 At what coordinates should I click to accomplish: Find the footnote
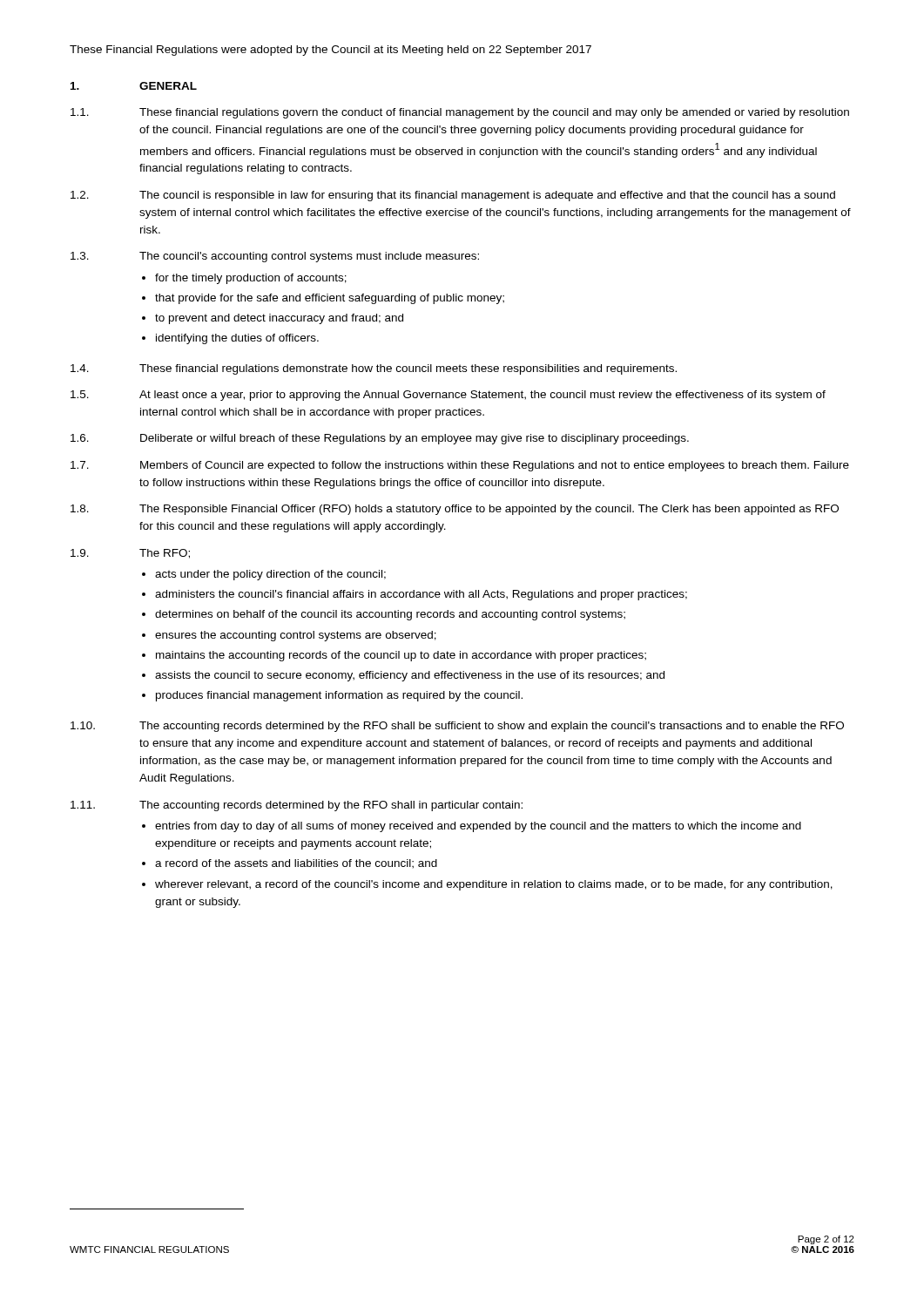(71, 1218)
